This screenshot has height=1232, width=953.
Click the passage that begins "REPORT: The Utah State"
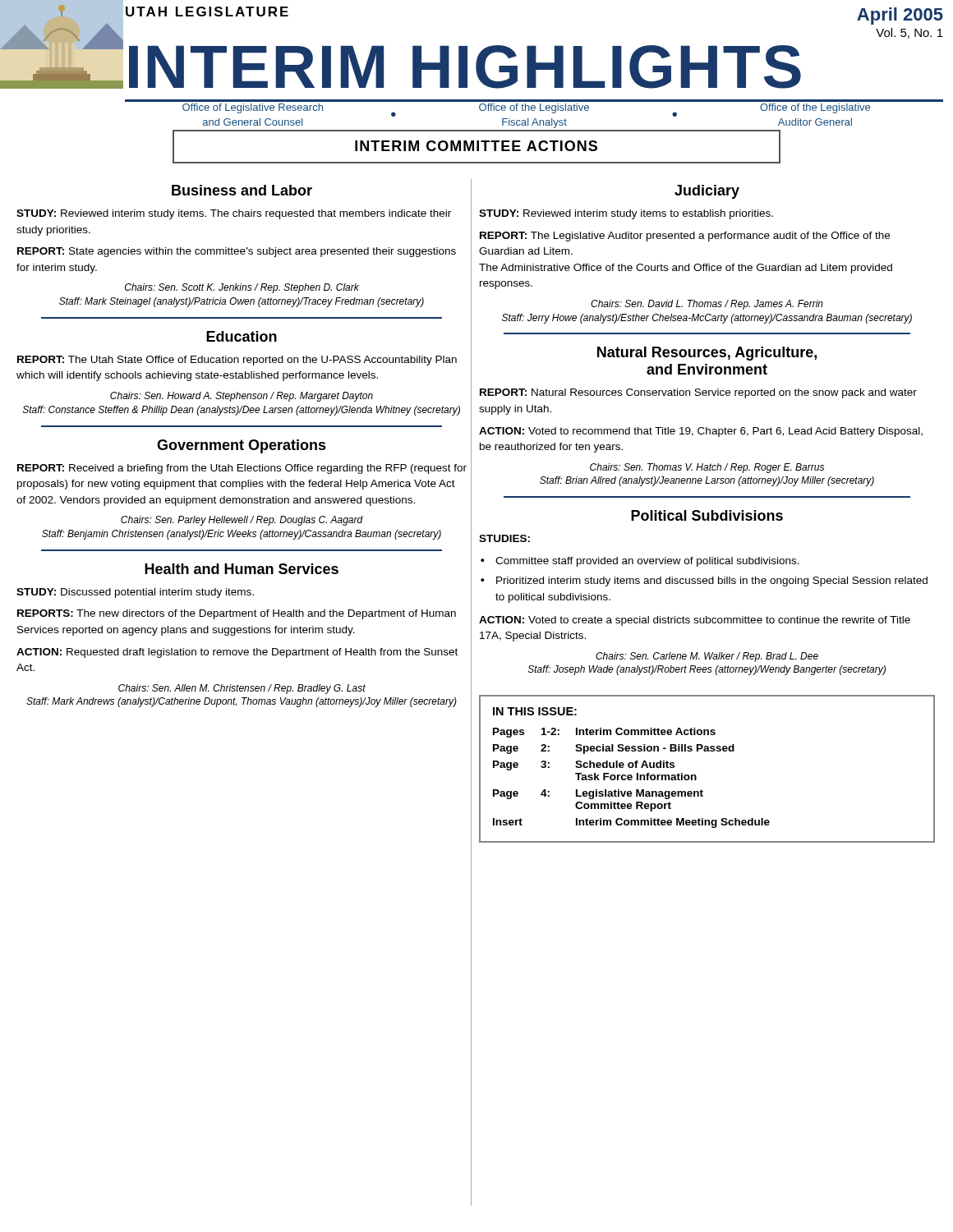click(242, 367)
